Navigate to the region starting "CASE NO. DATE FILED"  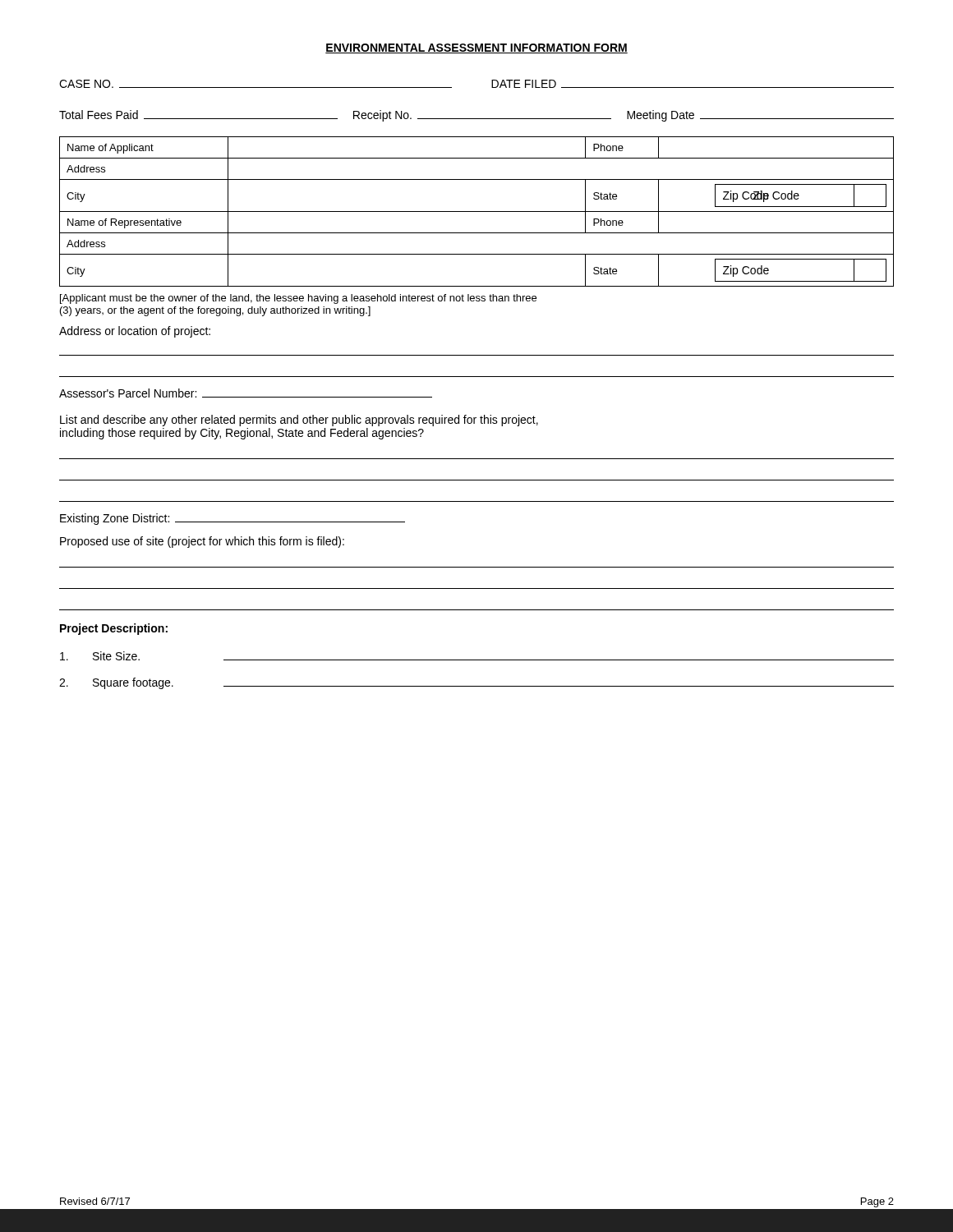pos(87,83)
